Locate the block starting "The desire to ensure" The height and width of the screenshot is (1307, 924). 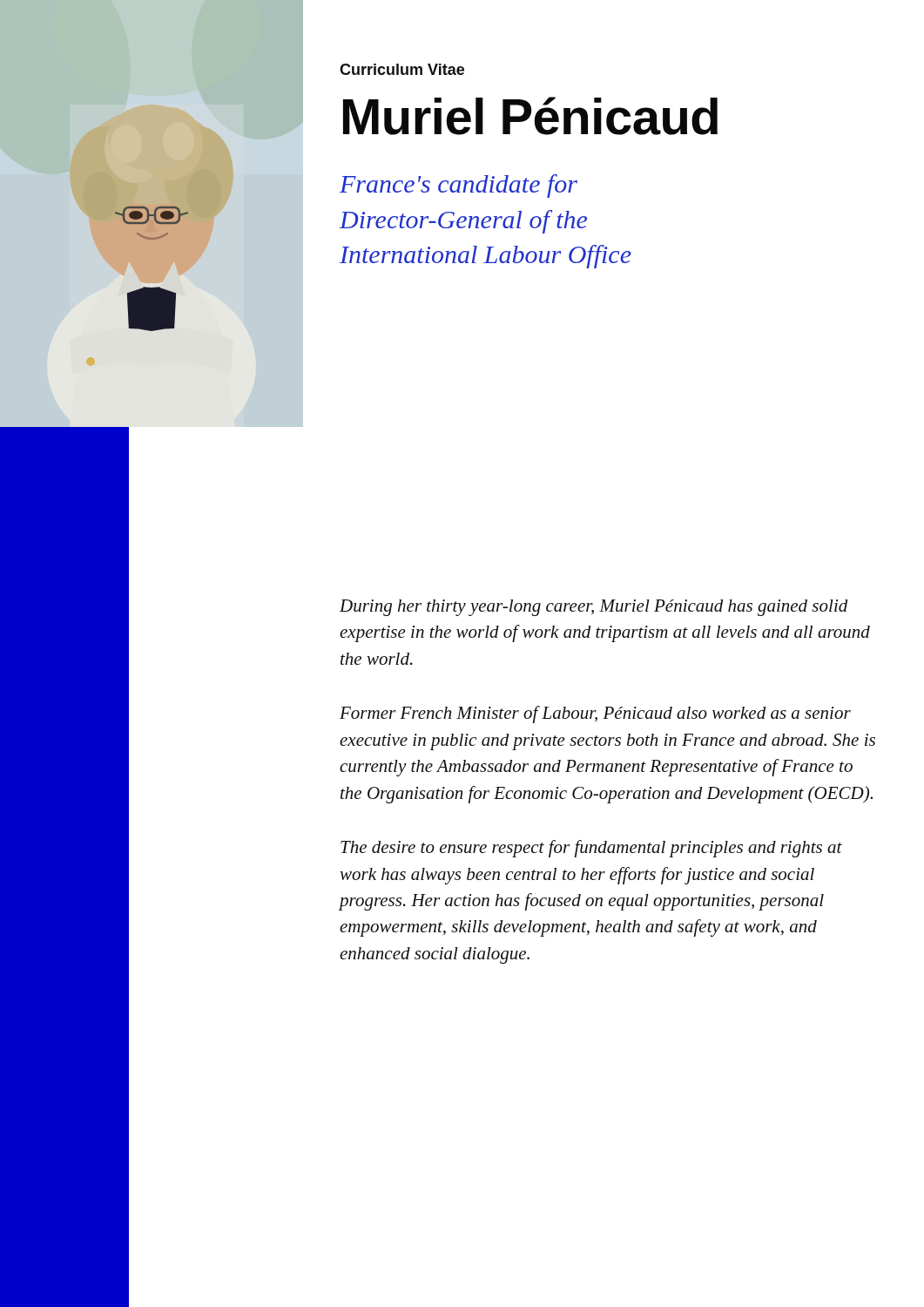tap(591, 900)
